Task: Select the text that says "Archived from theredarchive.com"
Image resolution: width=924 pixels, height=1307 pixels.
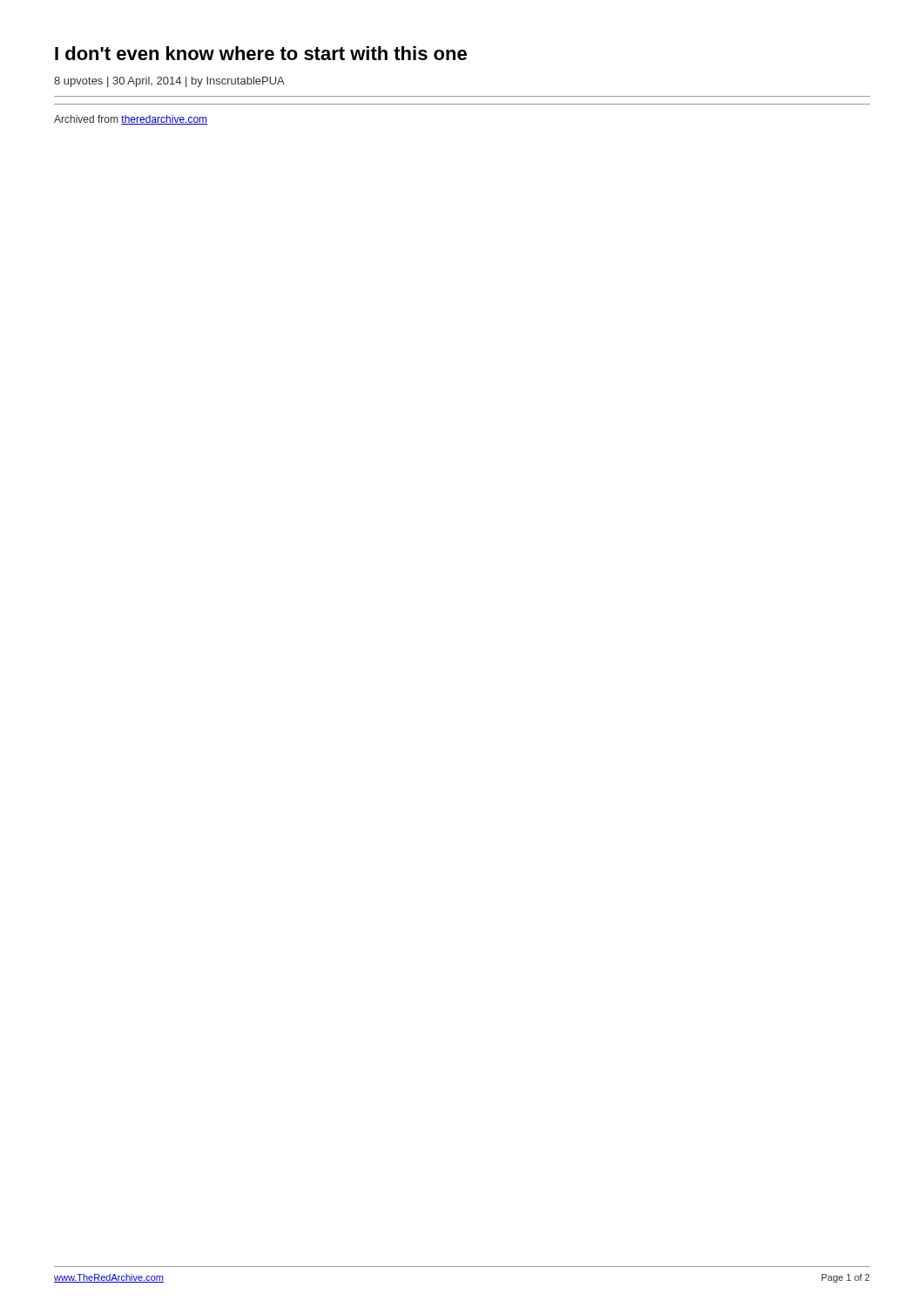Action: [131, 119]
